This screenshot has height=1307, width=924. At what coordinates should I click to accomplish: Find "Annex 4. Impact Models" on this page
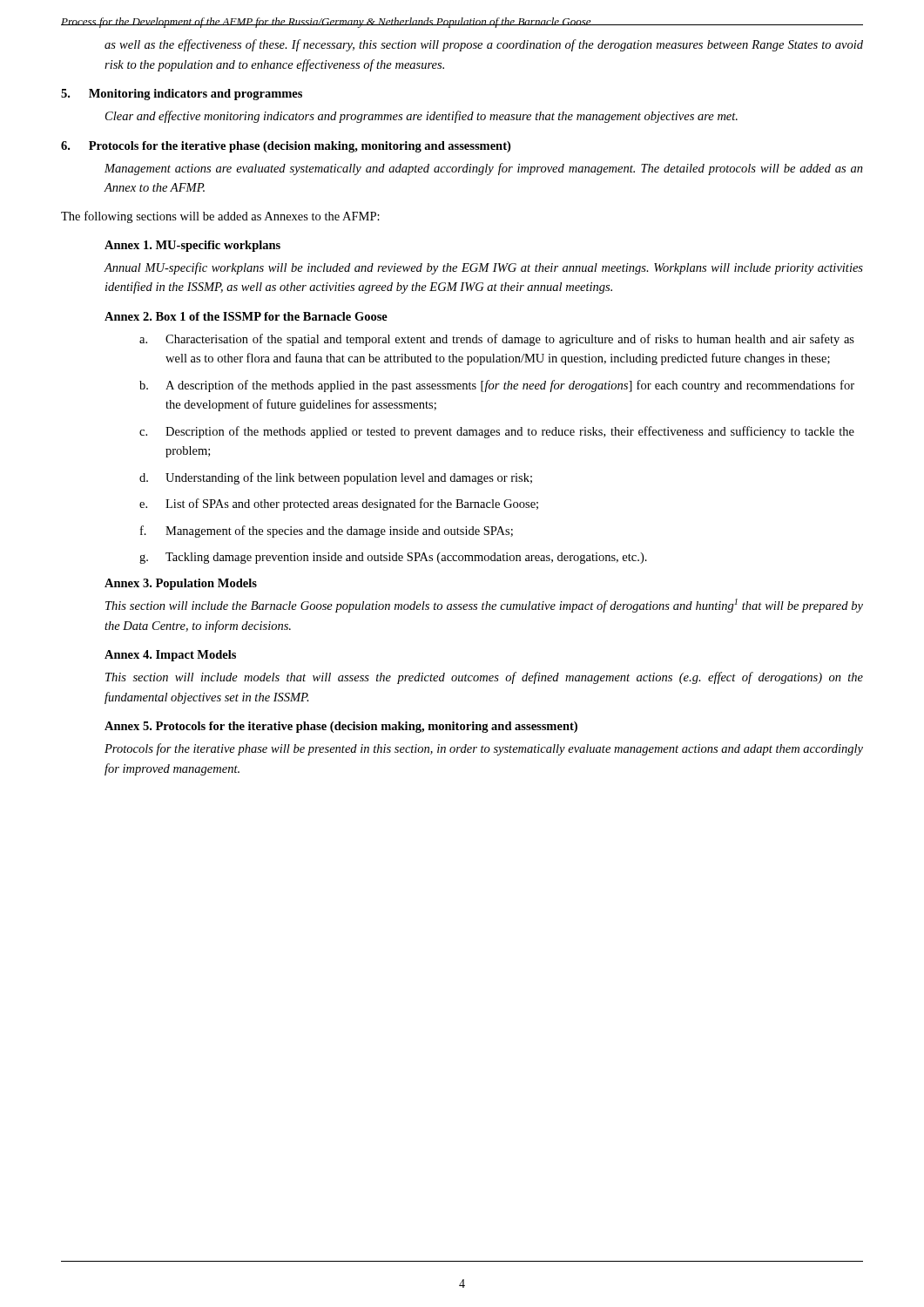170,655
